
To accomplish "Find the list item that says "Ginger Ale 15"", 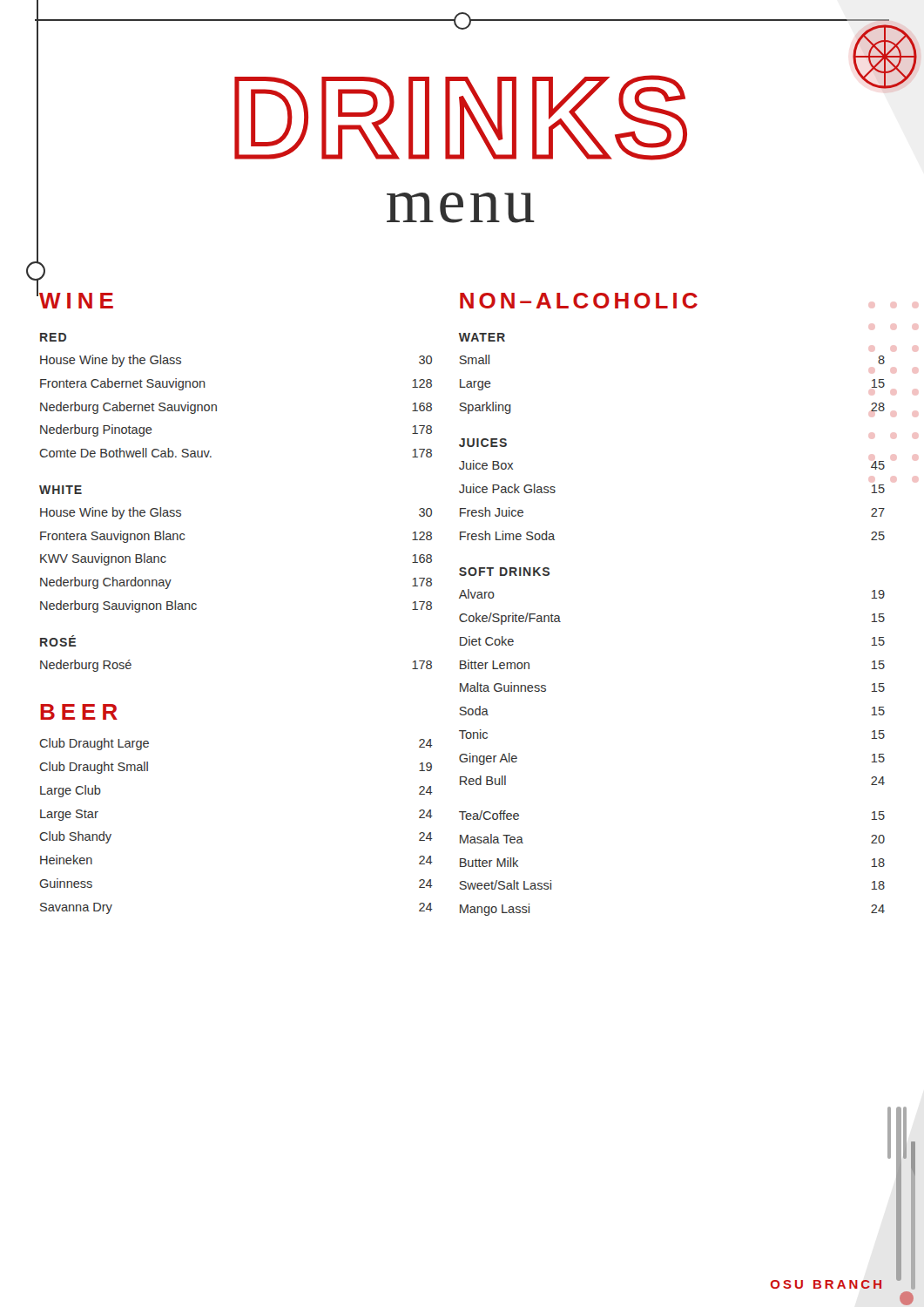I will (489, 758).
